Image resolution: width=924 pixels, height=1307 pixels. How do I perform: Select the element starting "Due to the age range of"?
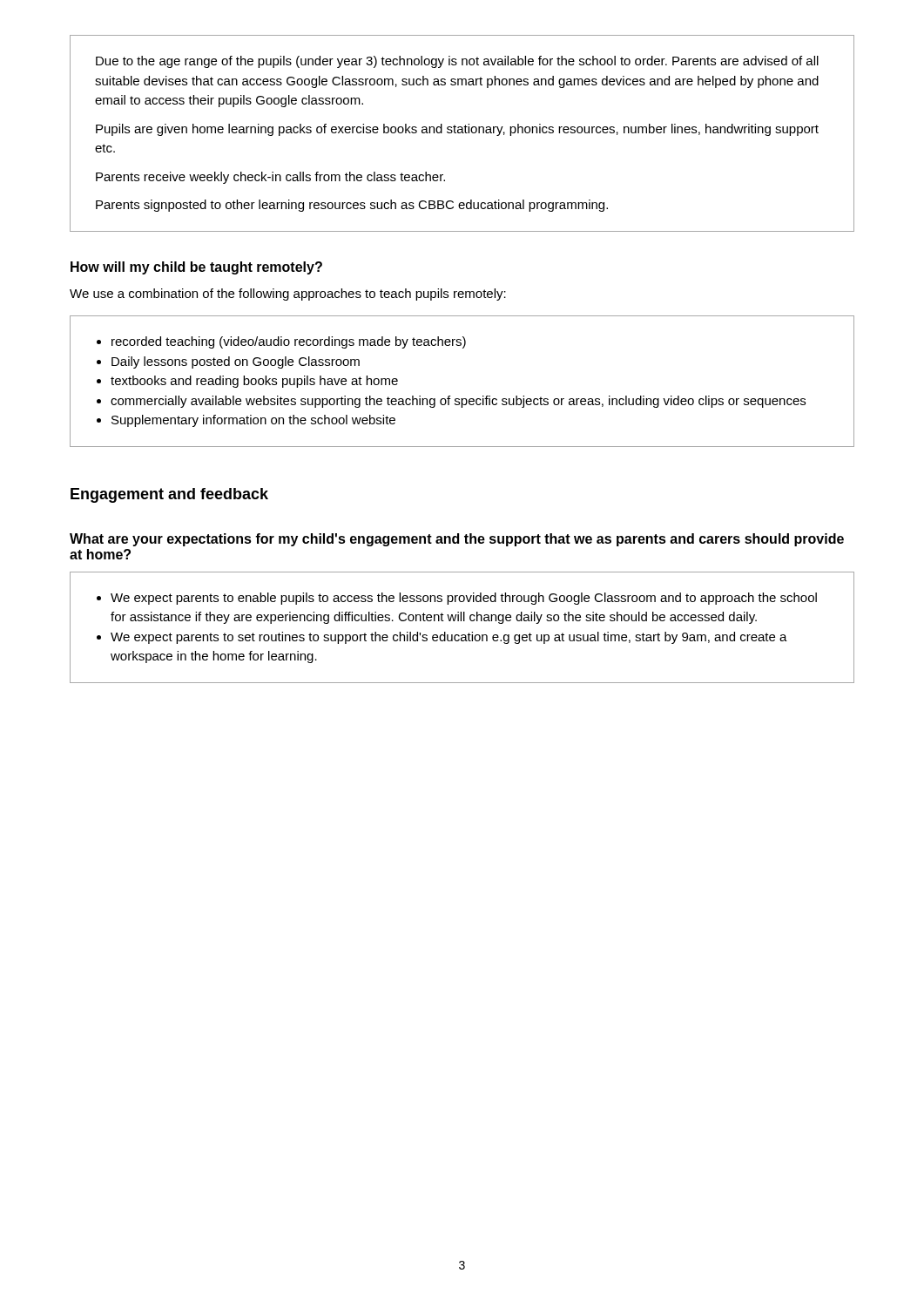[462, 133]
